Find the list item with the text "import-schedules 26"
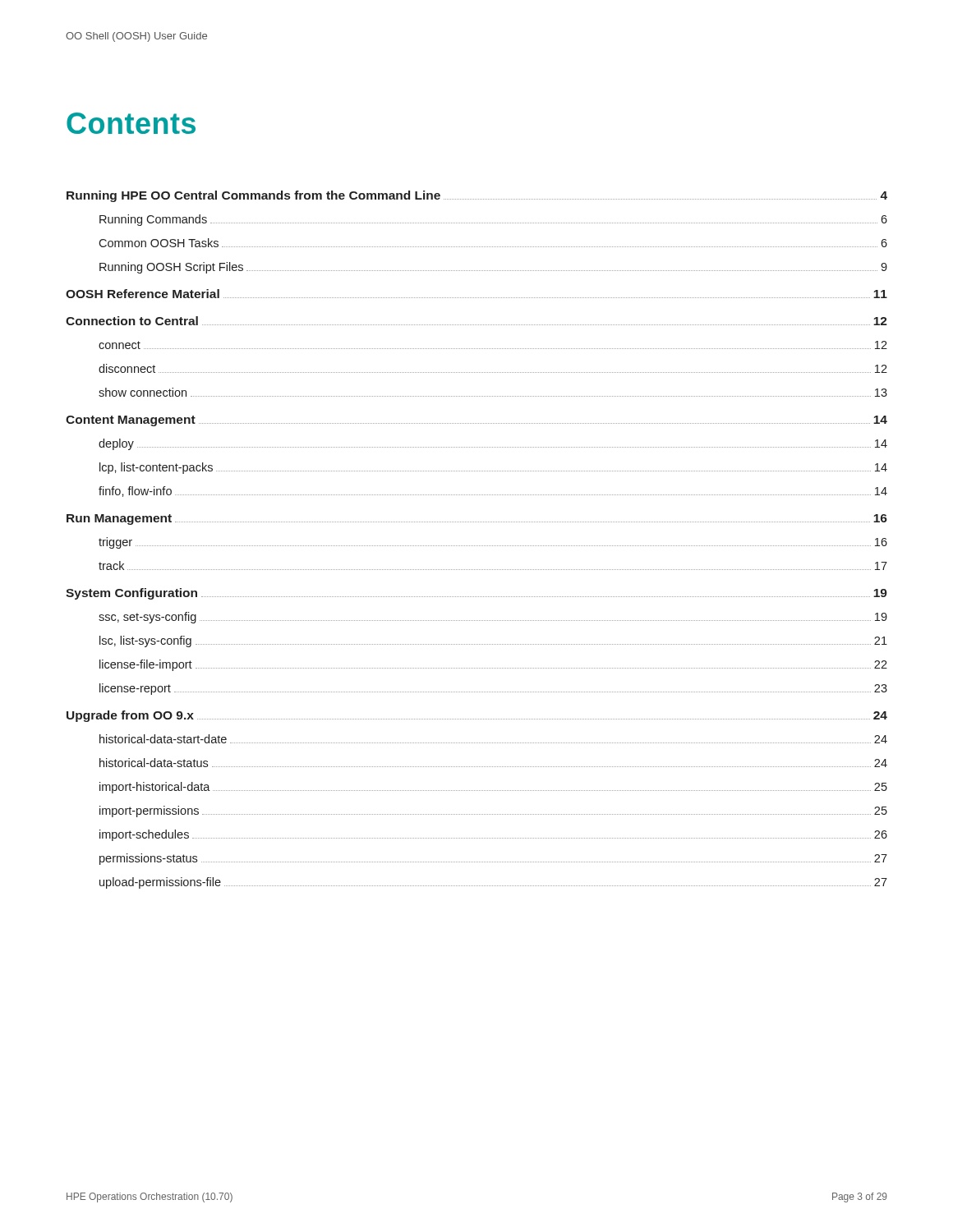The image size is (953, 1232). pyautogui.click(x=493, y=835)
